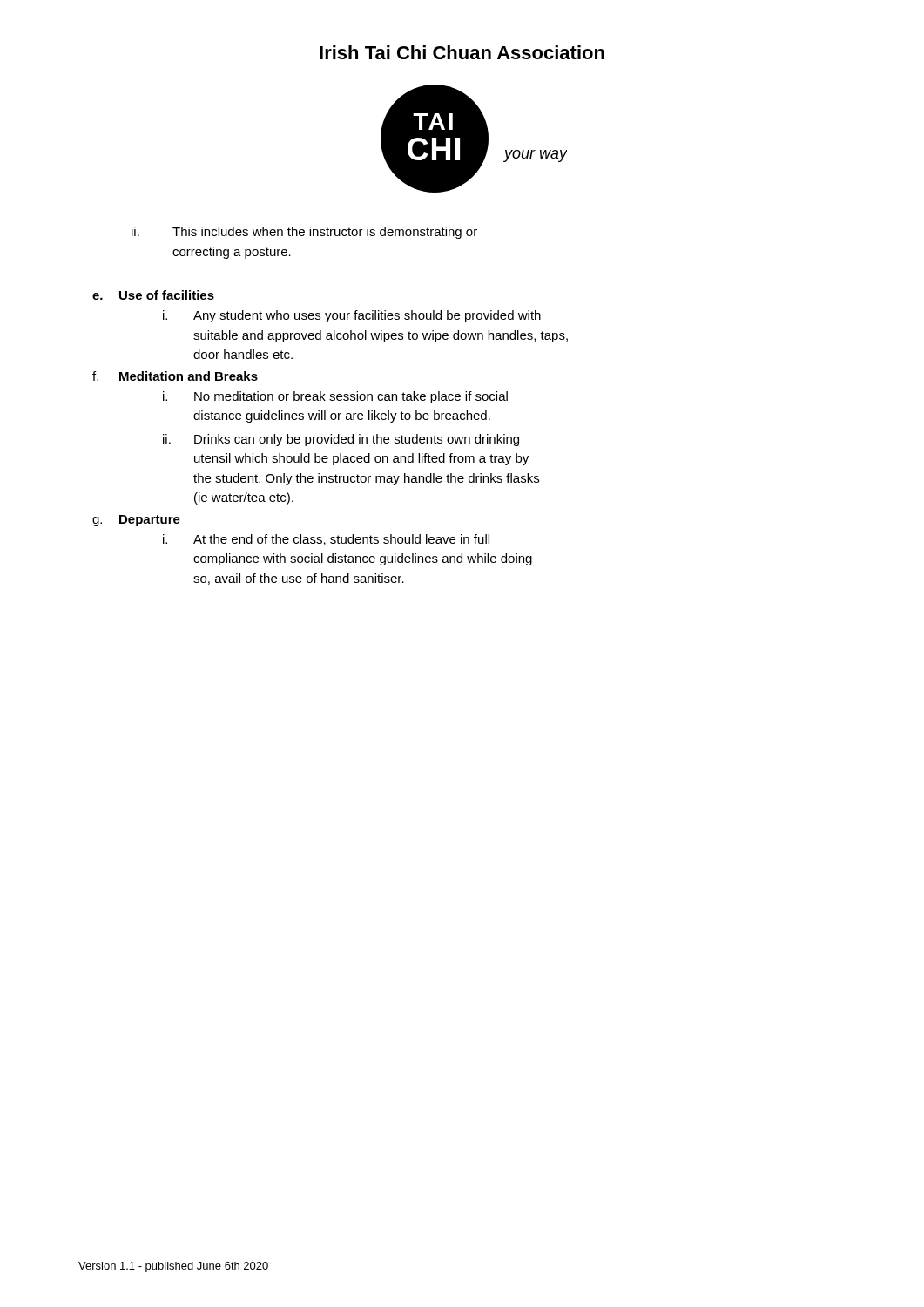Locate the text "Irish Tai Chi Chuan Association"

tap(462, 53)
